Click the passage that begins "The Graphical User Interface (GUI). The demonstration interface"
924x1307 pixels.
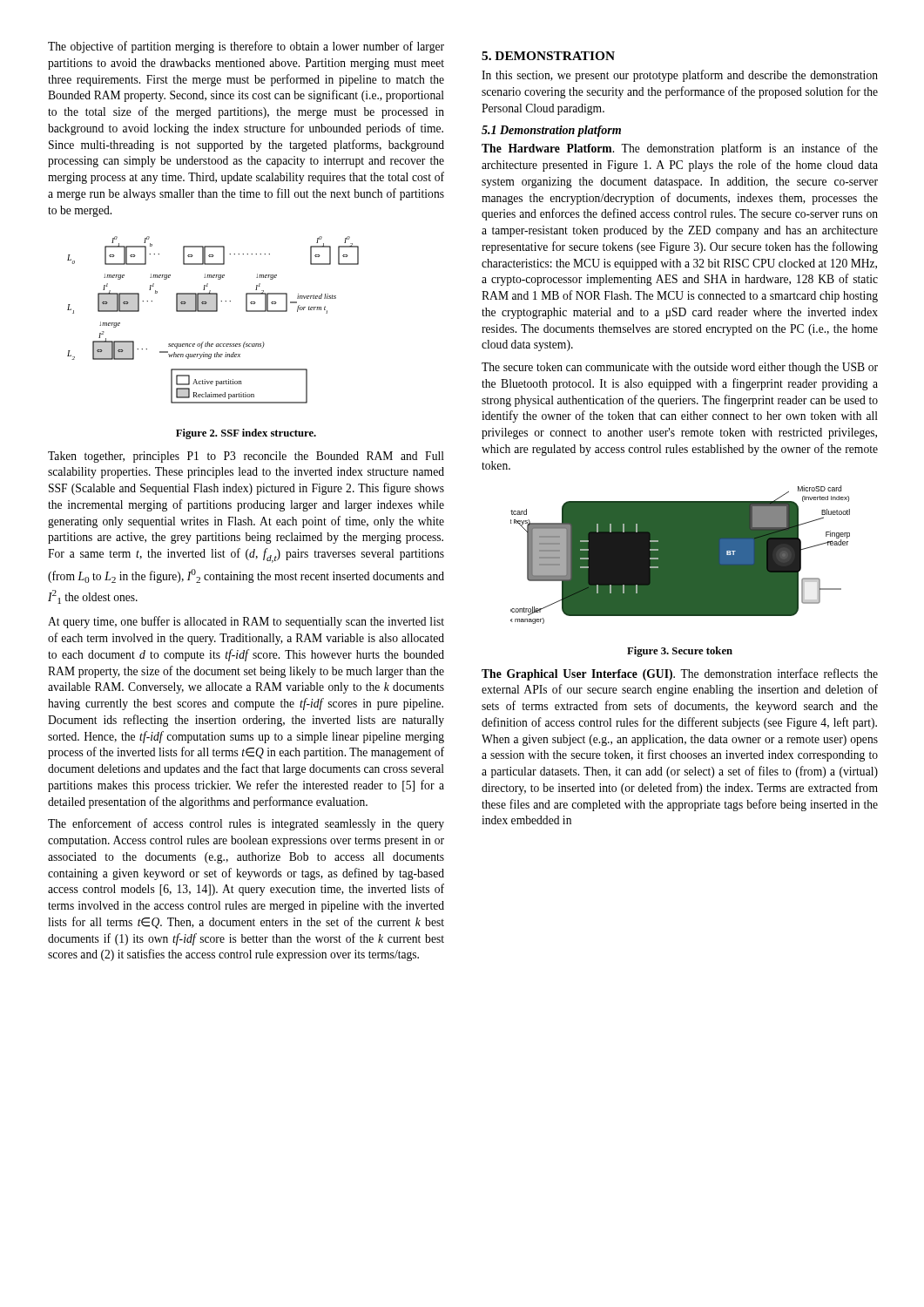[x=680, y=748]
